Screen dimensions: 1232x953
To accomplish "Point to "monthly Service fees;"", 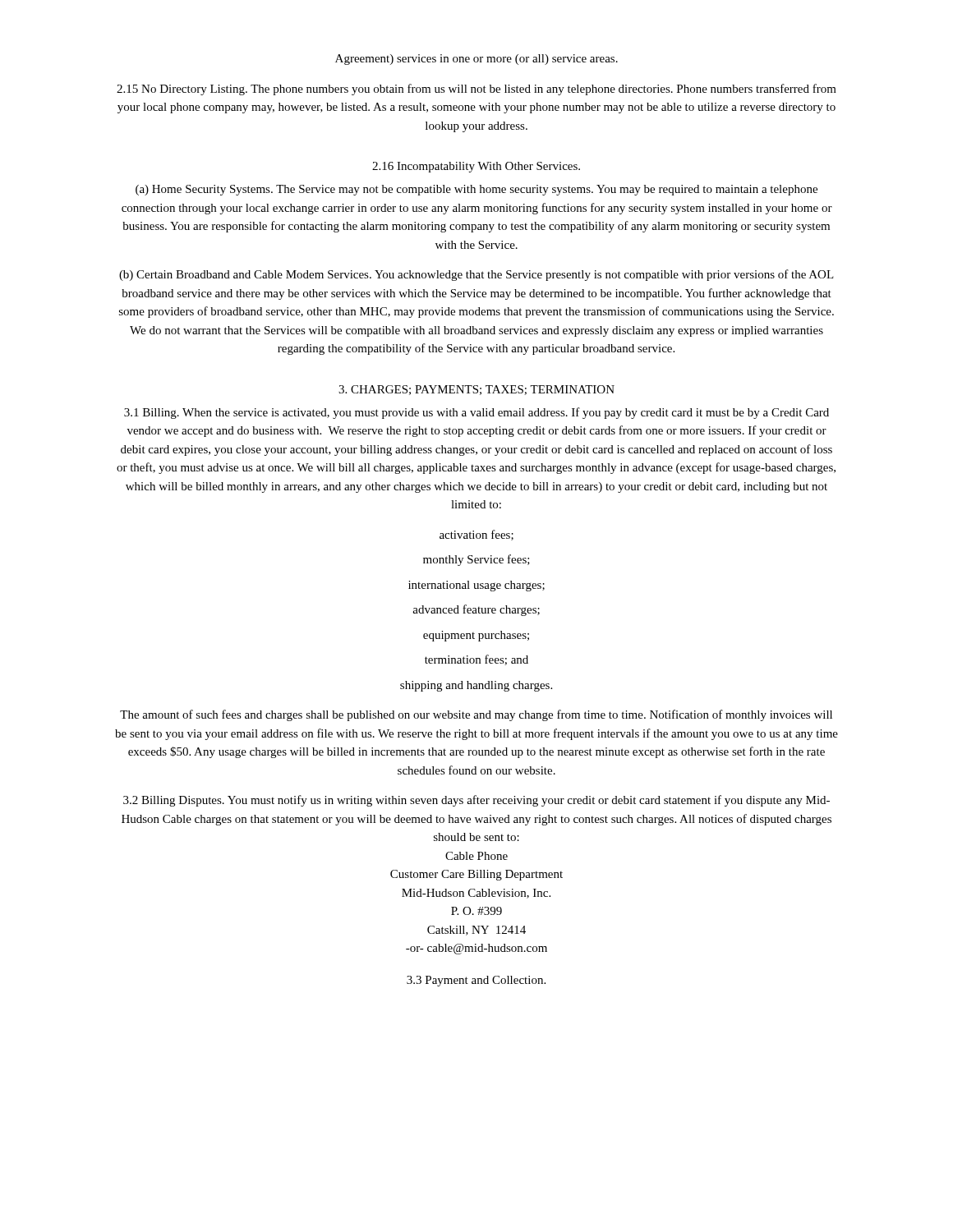I will click(x=476, y=559).
